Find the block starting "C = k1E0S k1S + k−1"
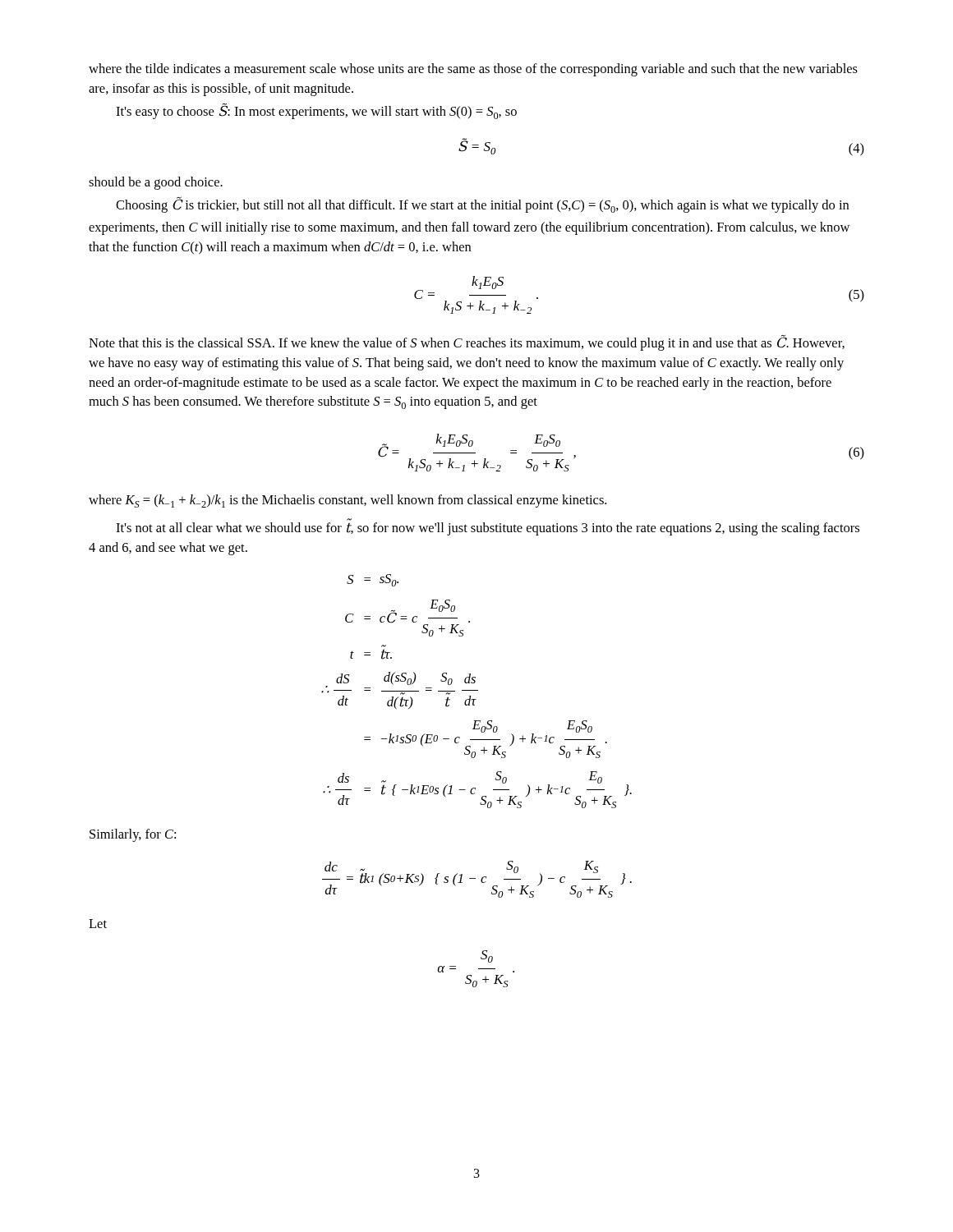Viewport: 953px width, 1232px height. coord(476,295)
